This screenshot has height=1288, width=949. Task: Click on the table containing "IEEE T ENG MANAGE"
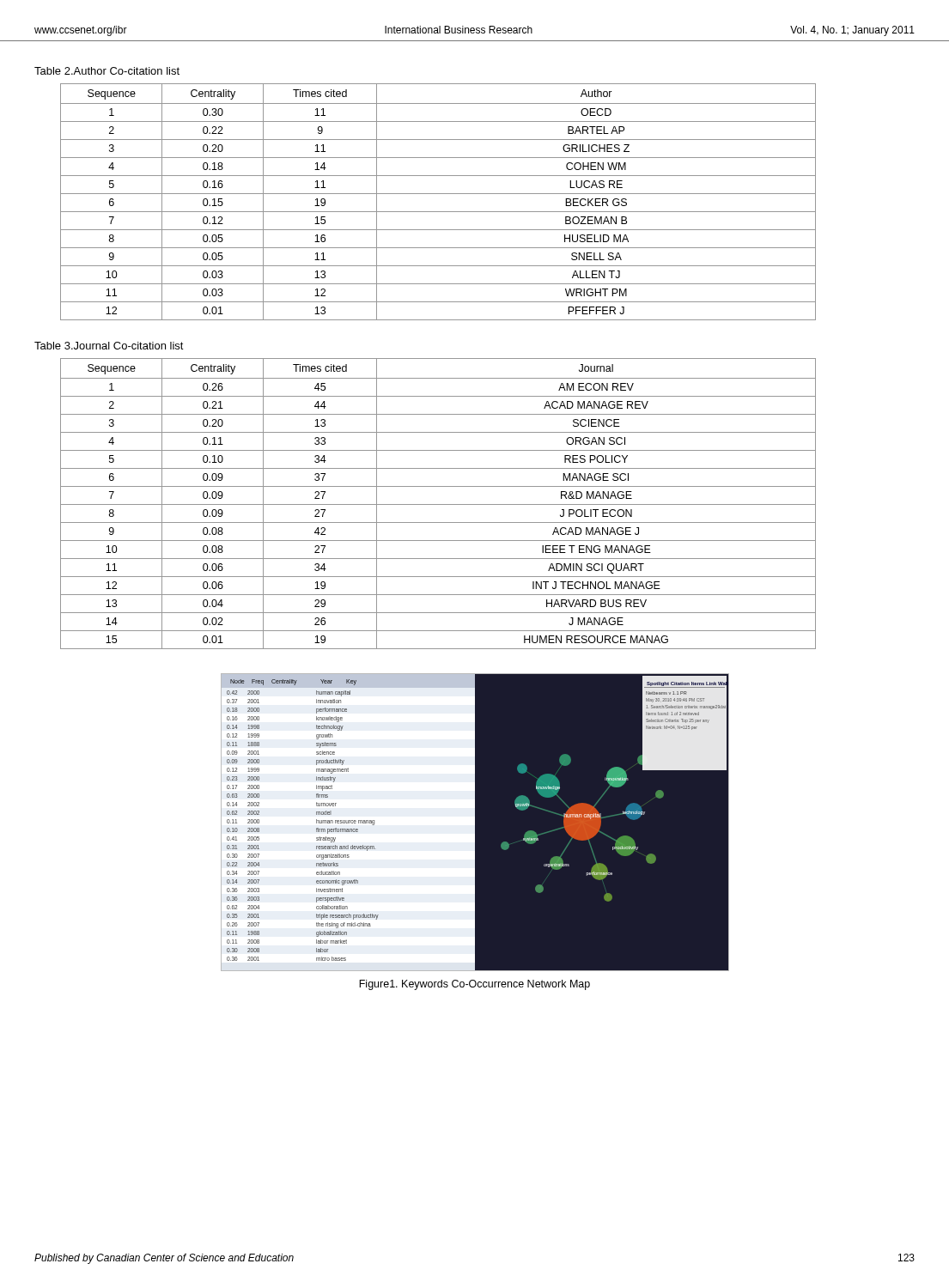click(x=474, y=504)
